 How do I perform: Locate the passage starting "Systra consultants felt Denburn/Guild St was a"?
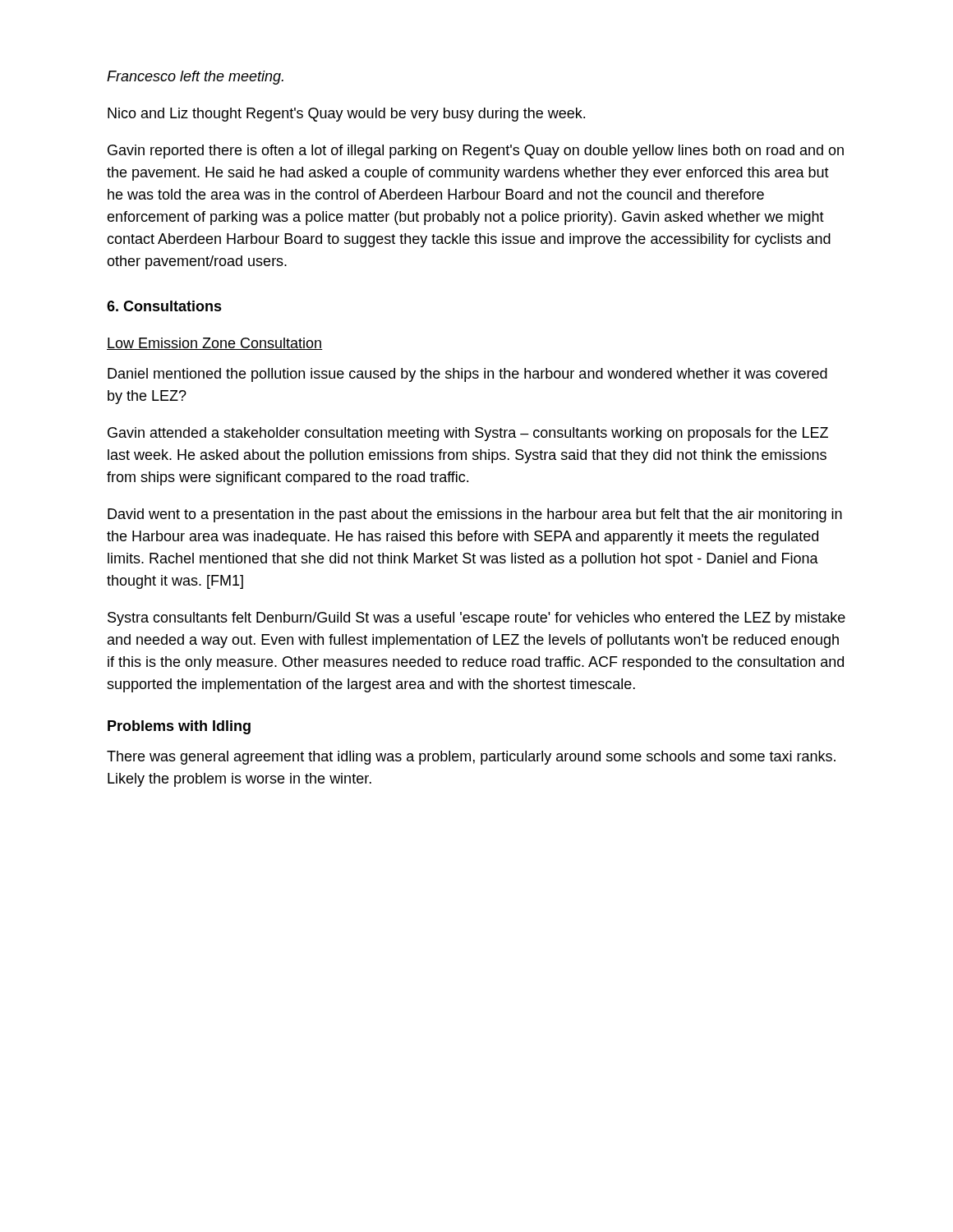[x=476, y=651]
